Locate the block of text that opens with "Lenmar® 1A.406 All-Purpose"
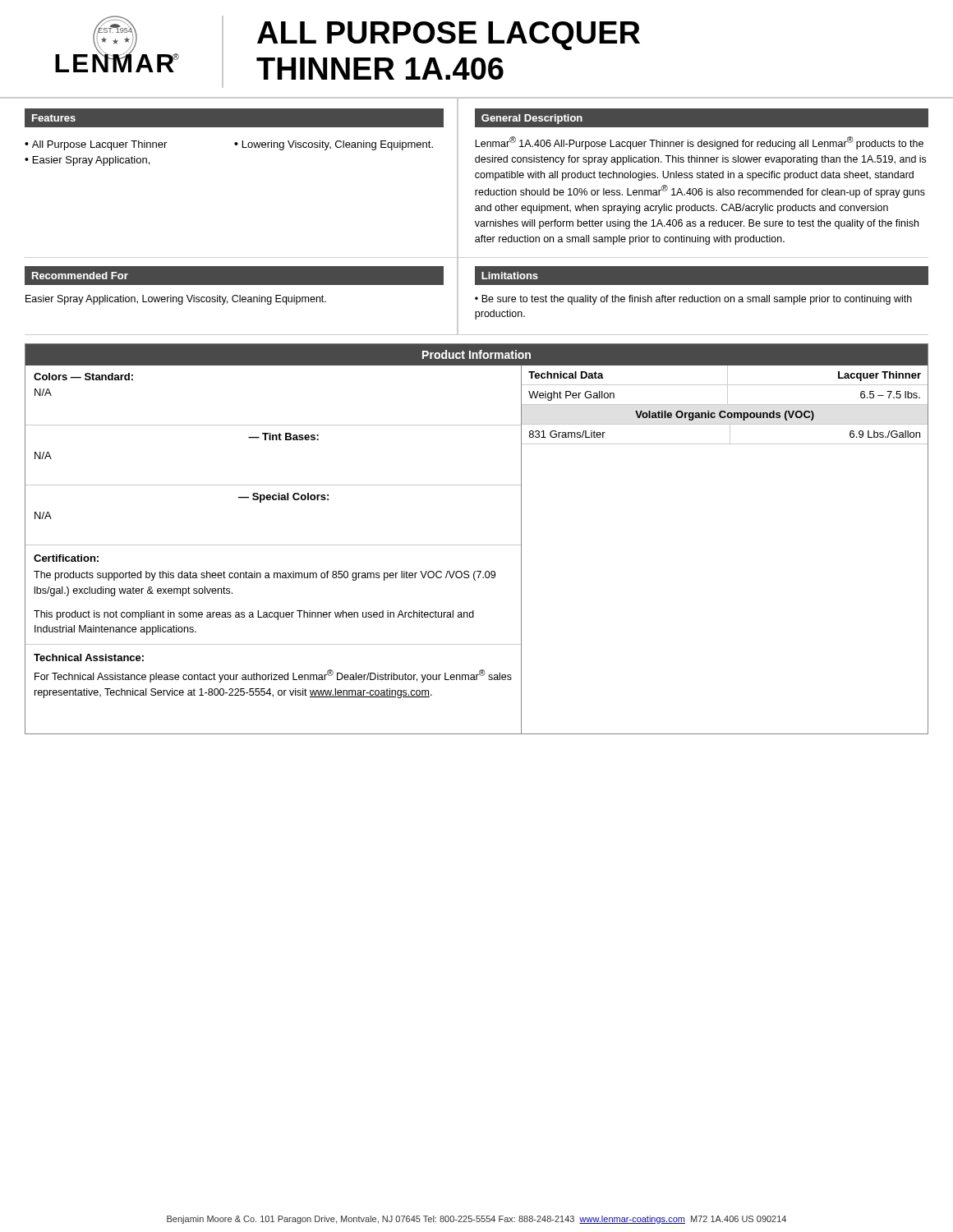The image size is (953, 1232). 701,190
